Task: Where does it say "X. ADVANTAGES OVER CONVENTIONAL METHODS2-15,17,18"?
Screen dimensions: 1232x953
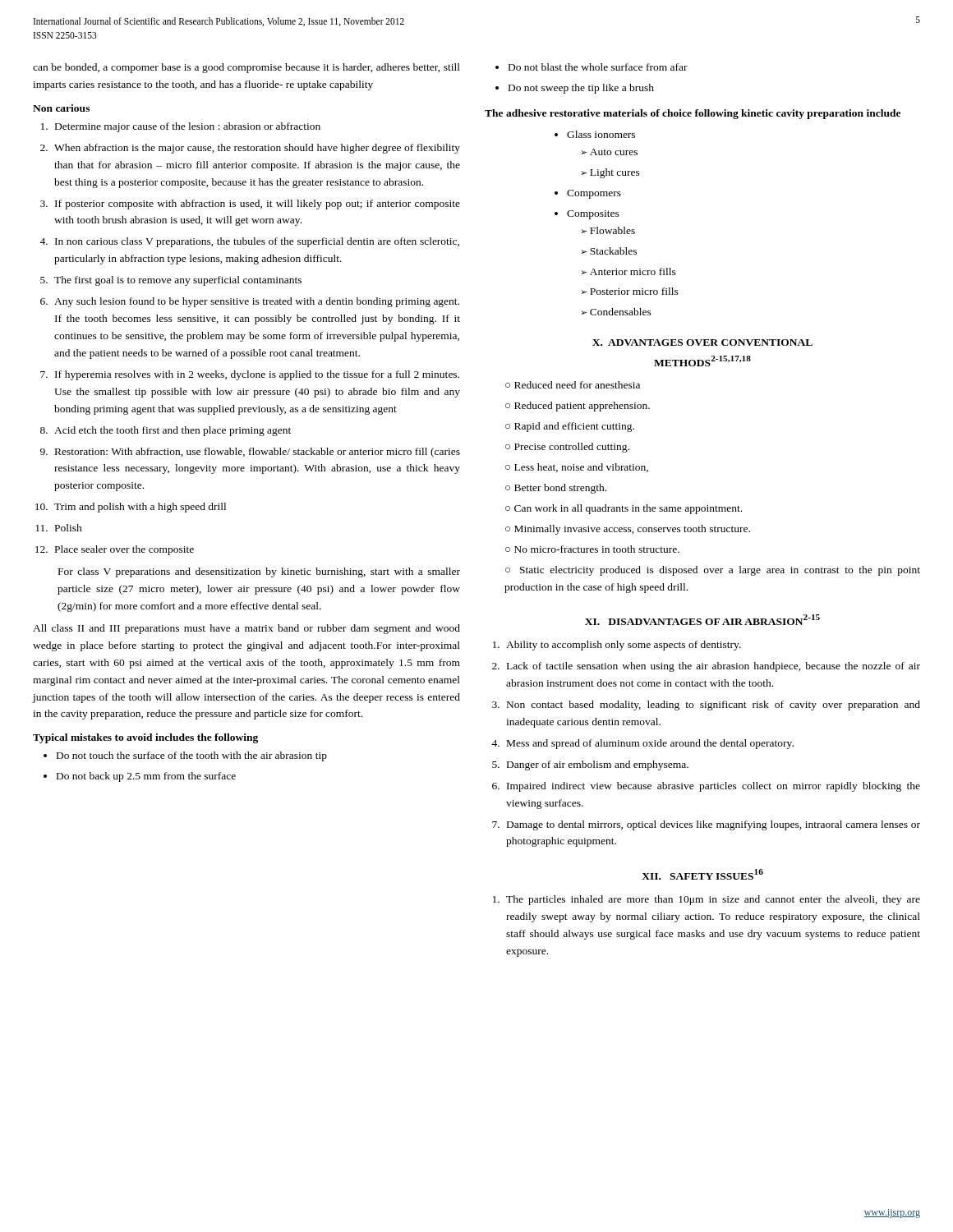Action: pos(702,352)
